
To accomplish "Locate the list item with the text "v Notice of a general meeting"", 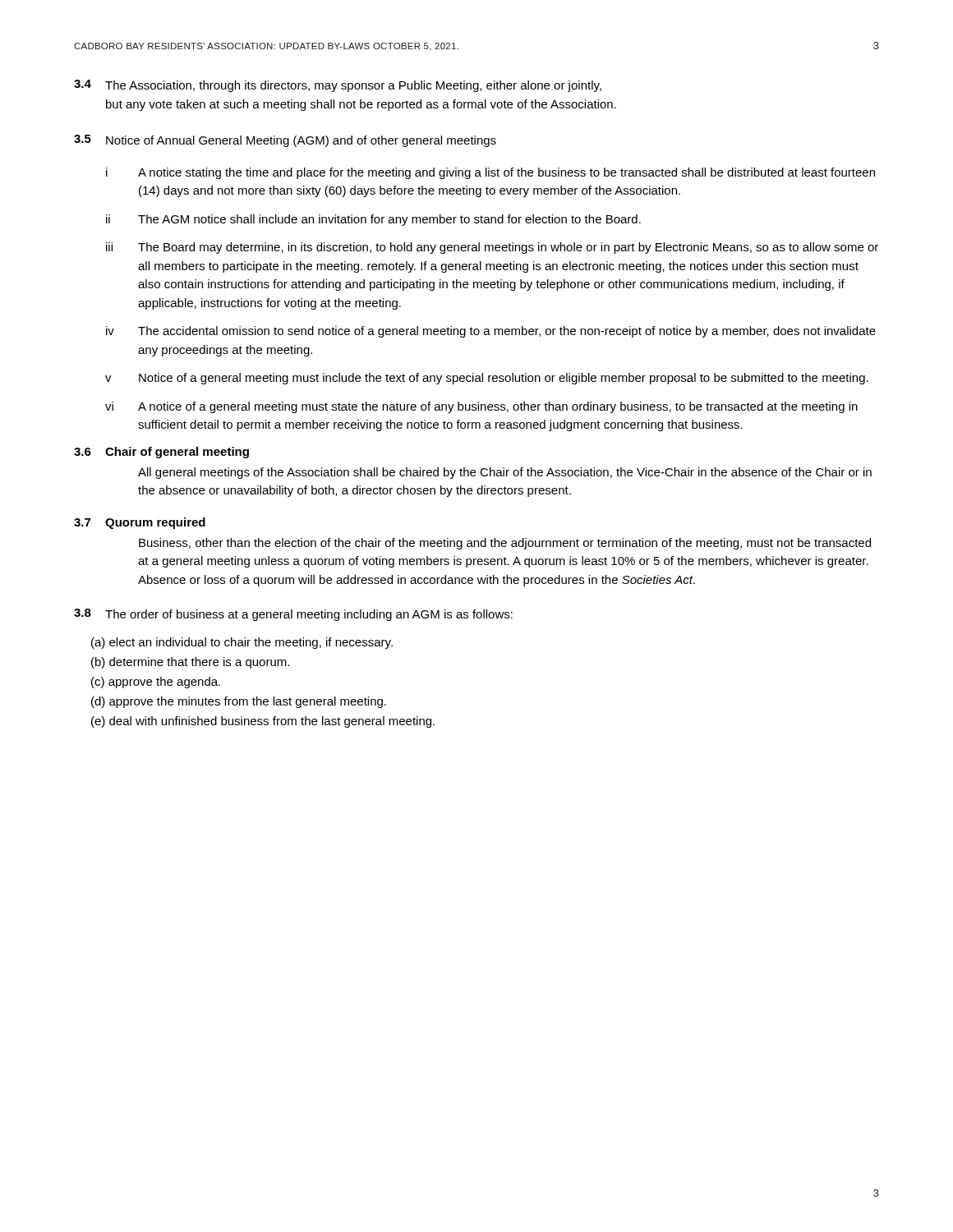I will coord(487,378).
